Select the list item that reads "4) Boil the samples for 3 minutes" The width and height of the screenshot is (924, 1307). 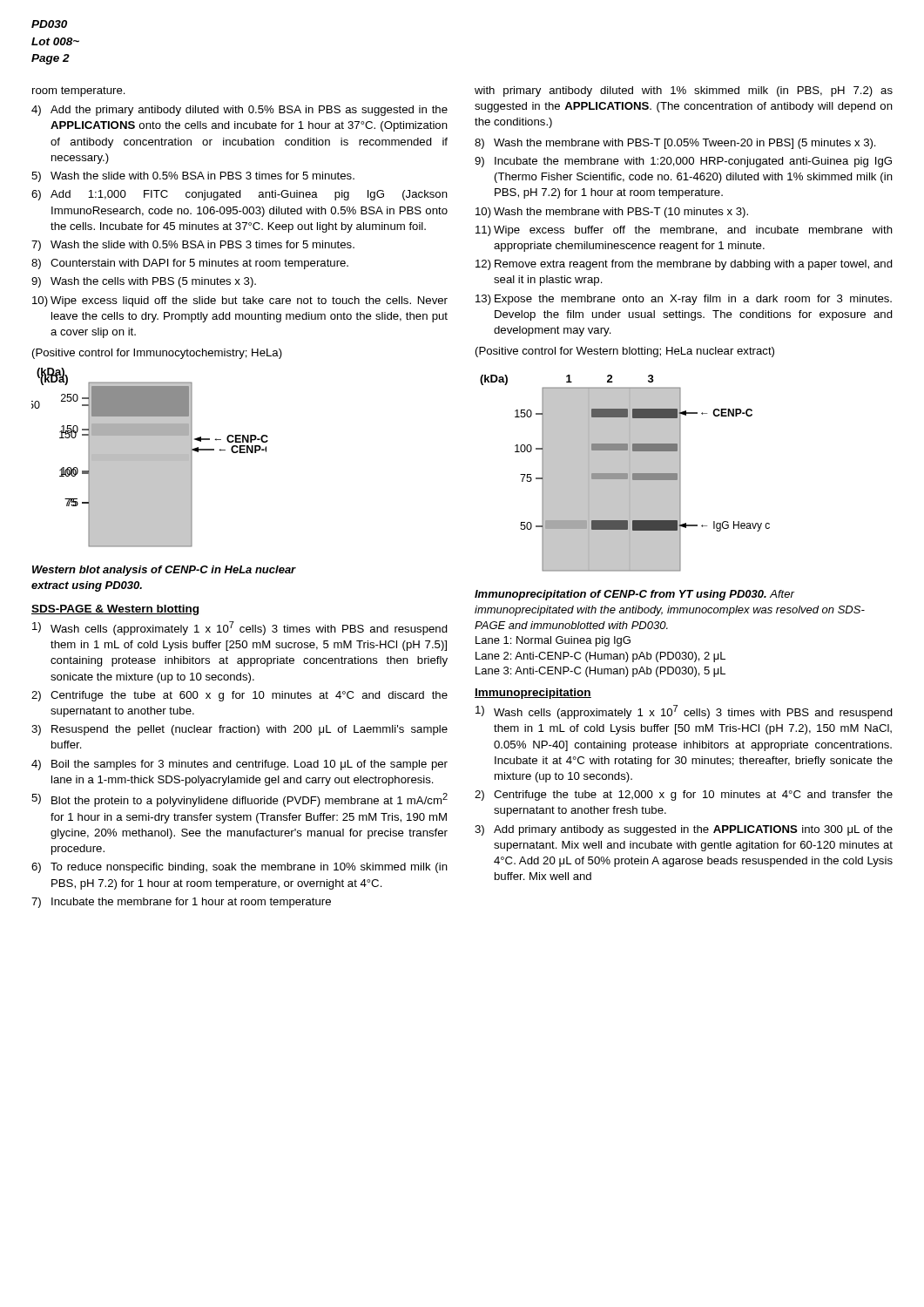[239, 772]
